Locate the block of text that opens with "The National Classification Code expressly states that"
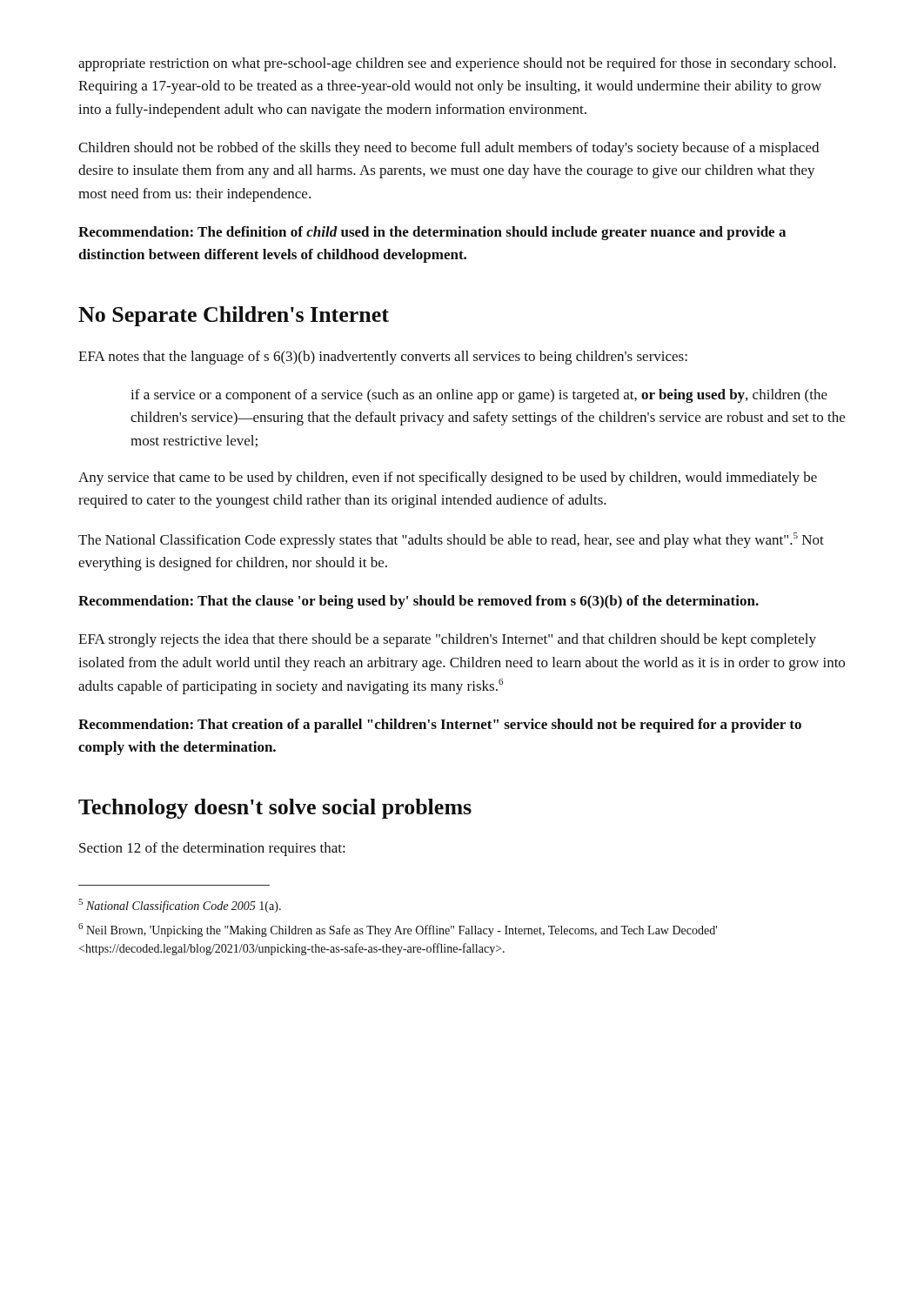This screenshot has width=924, height=1305. pos(451,550)
